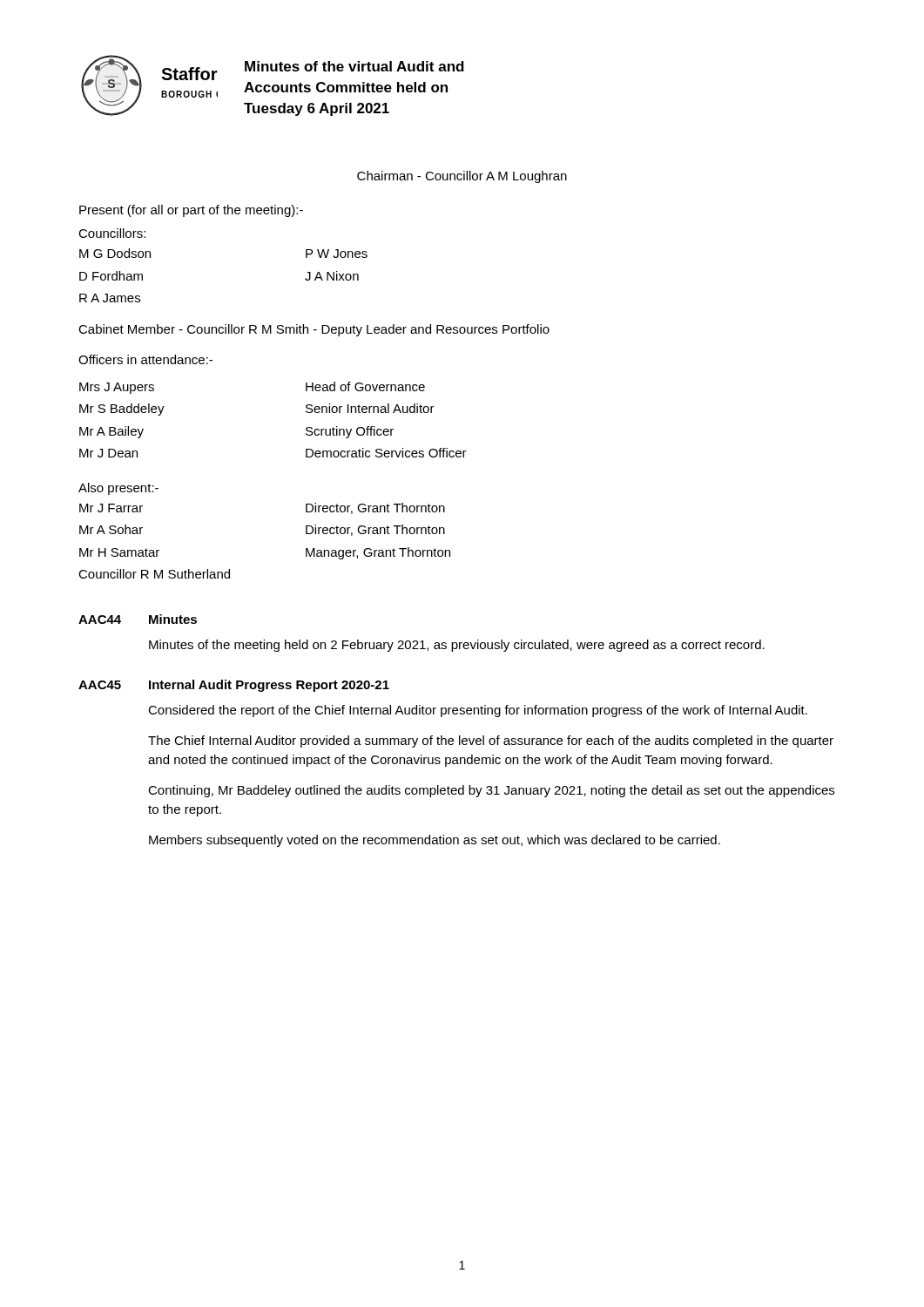This screenshot has height=1307, width=924.
Task: Point to "Internal Audit Progress Report 2020-21"
Action: coord(269,684)
